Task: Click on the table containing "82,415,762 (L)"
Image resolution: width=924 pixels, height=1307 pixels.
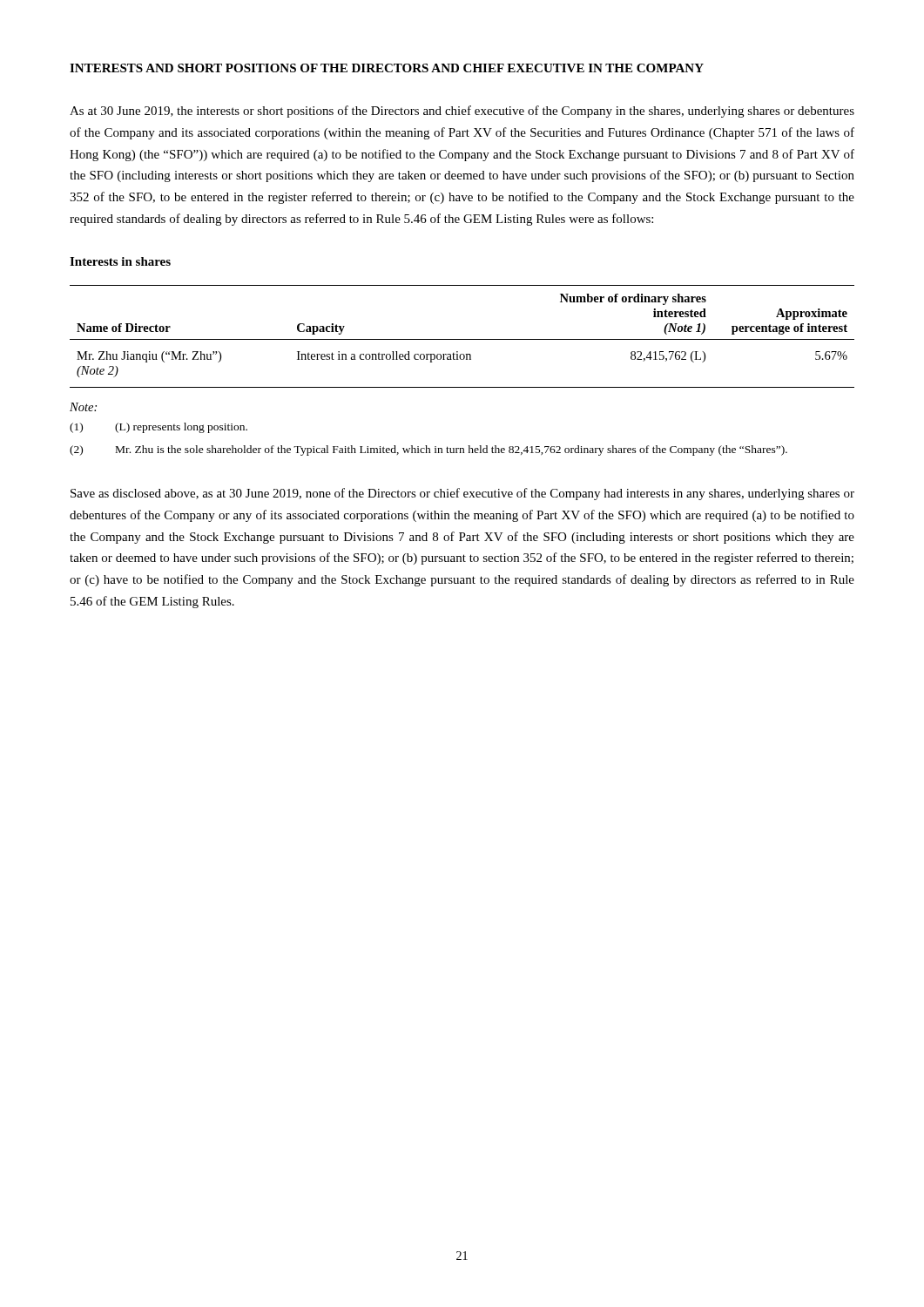Action: [x=462, y=336]
